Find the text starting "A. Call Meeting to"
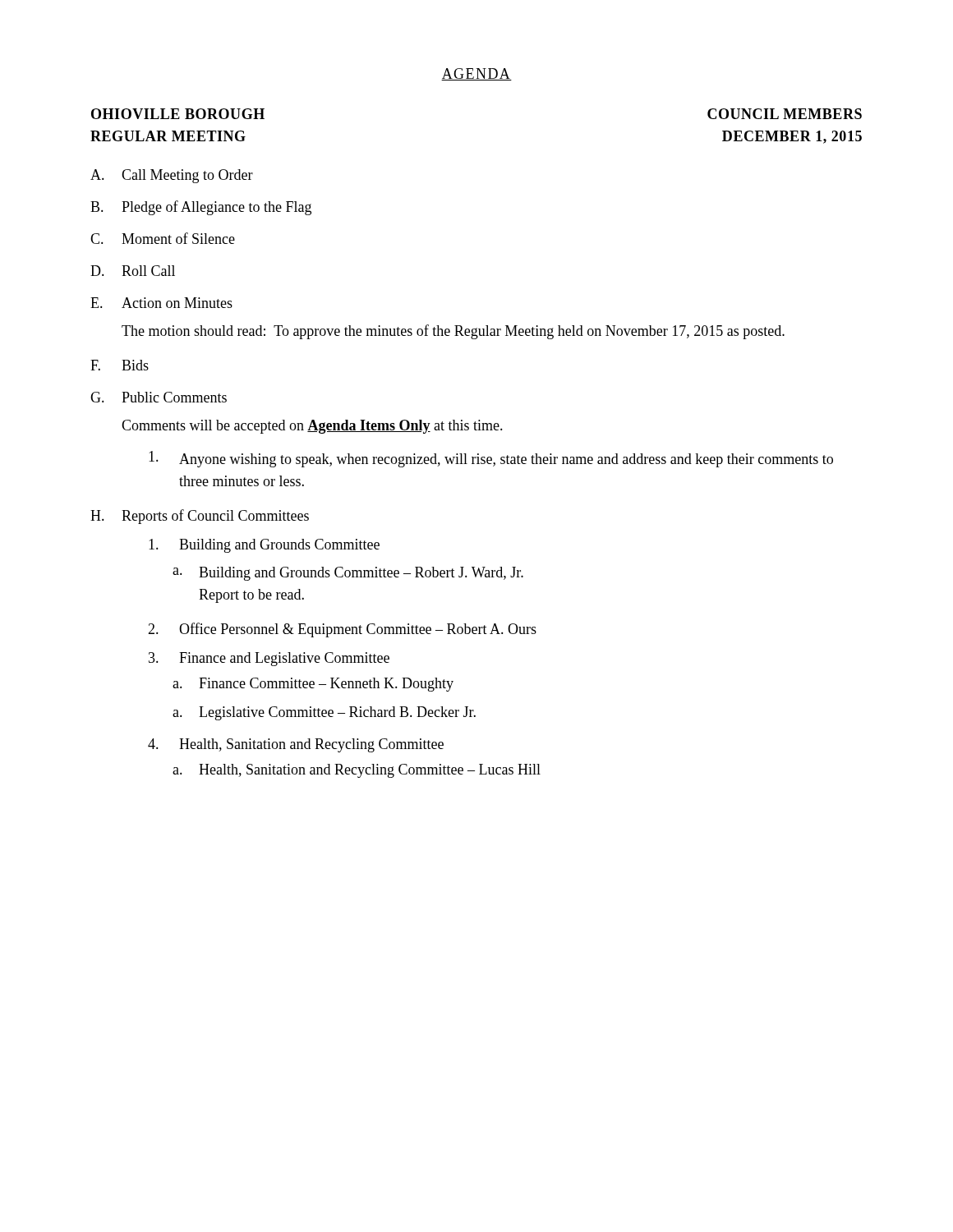Image resolution: width=953 pixels, height=1232 pixels. [172, 176]
